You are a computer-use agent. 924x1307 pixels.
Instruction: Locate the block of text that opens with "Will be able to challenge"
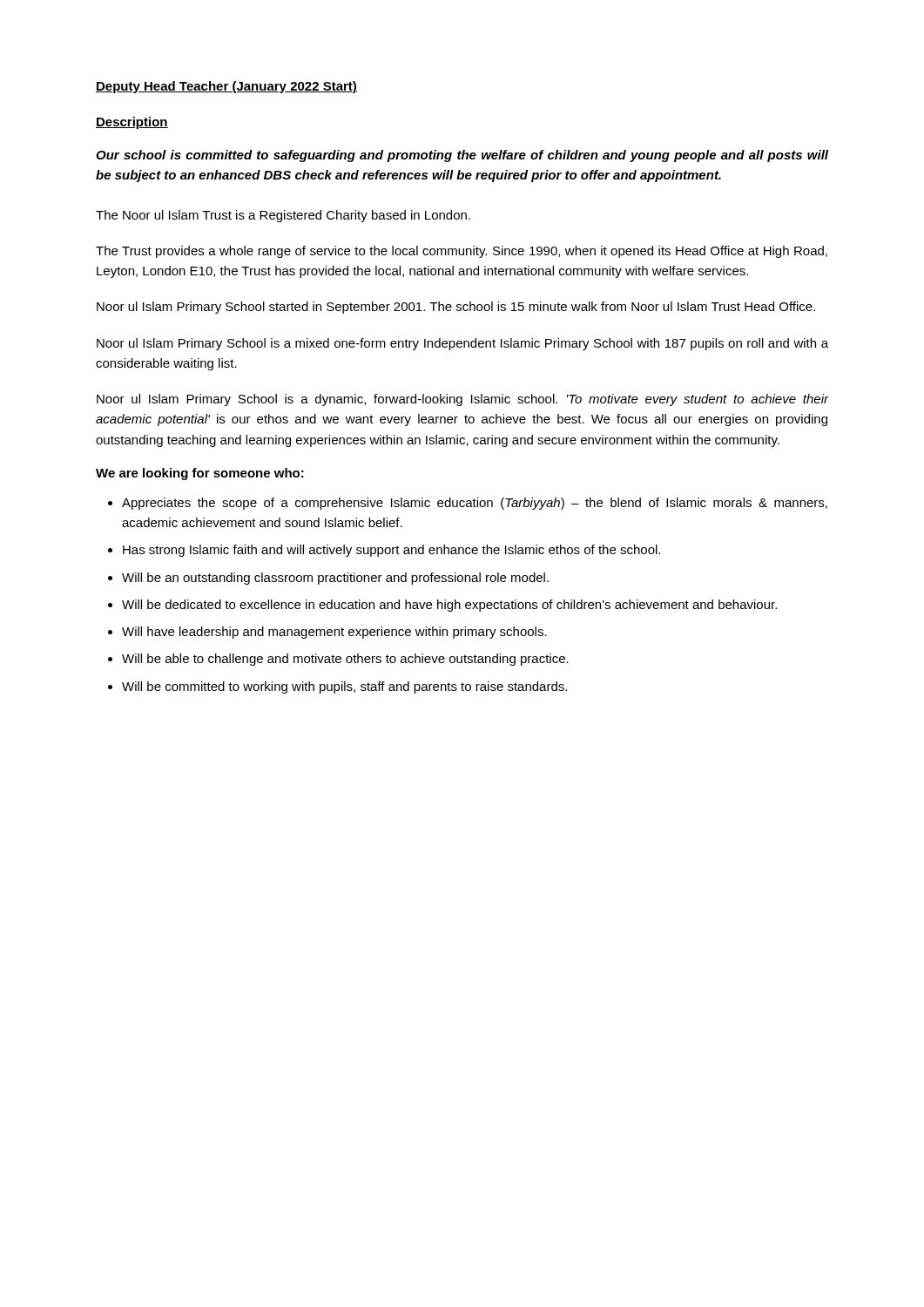(346, 659)
